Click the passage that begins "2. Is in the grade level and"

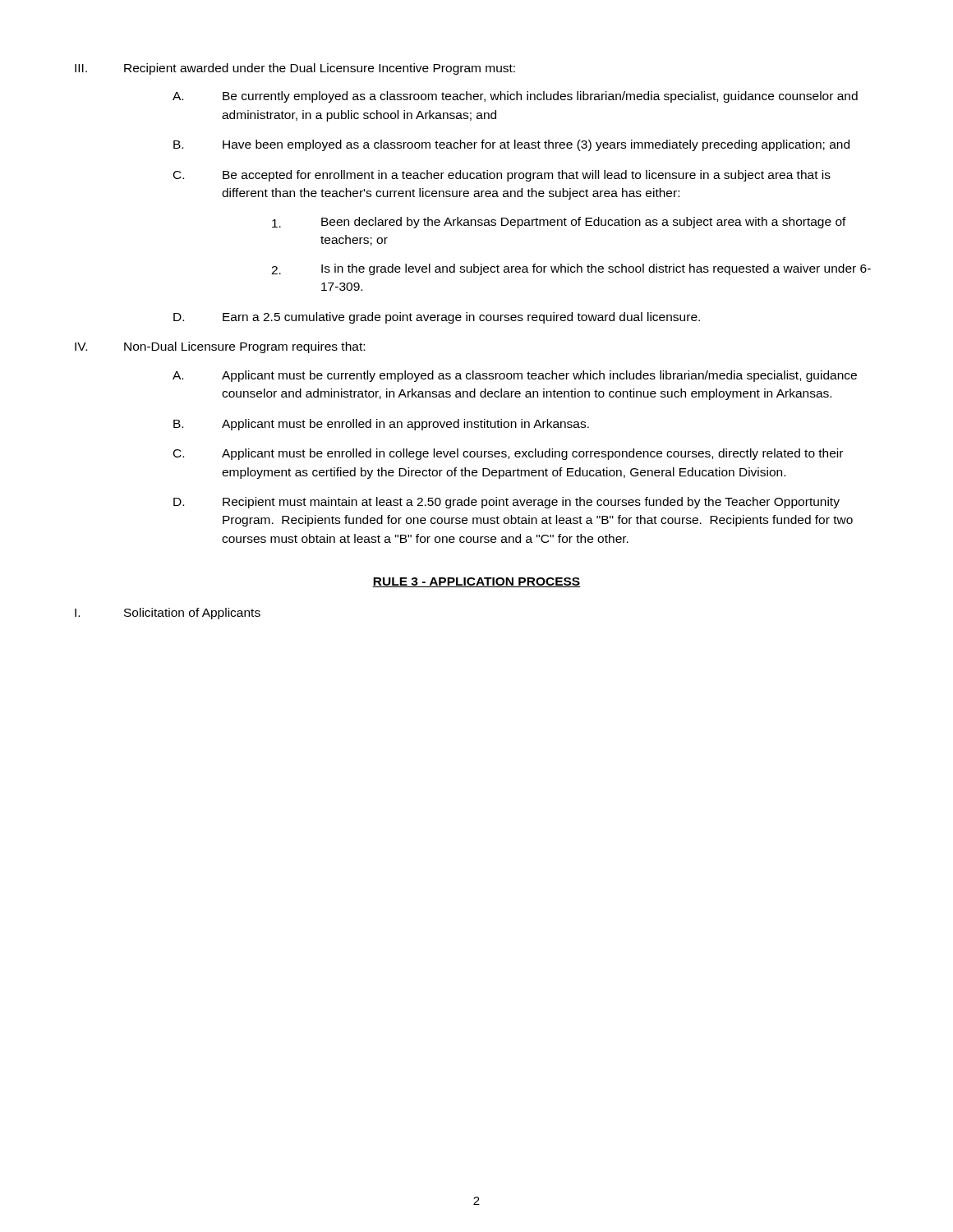(x=575, y=278)
